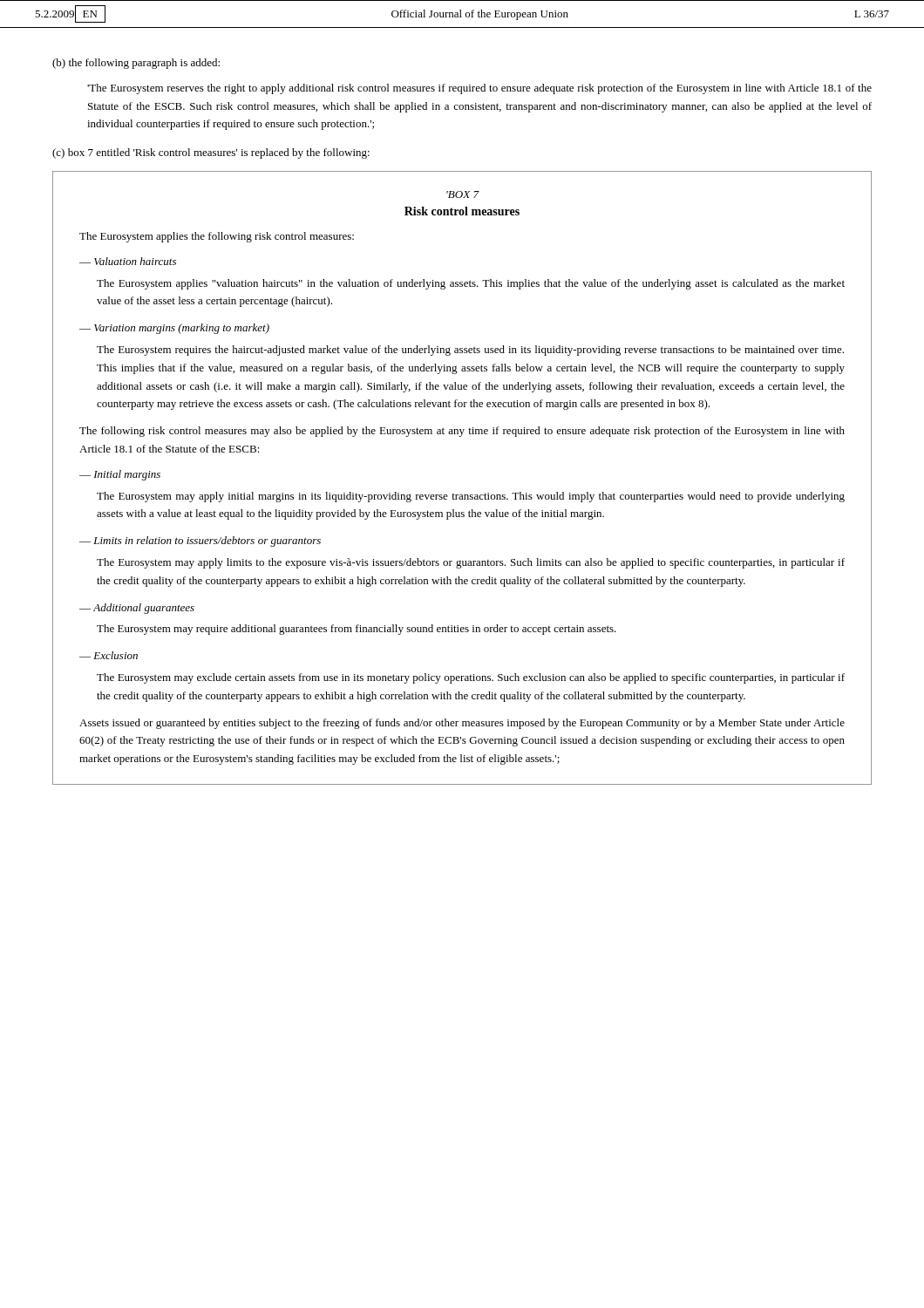Point to the region starting "The Eurosystem may exclude certain"
924x1308 pixels.
[471, 686]
